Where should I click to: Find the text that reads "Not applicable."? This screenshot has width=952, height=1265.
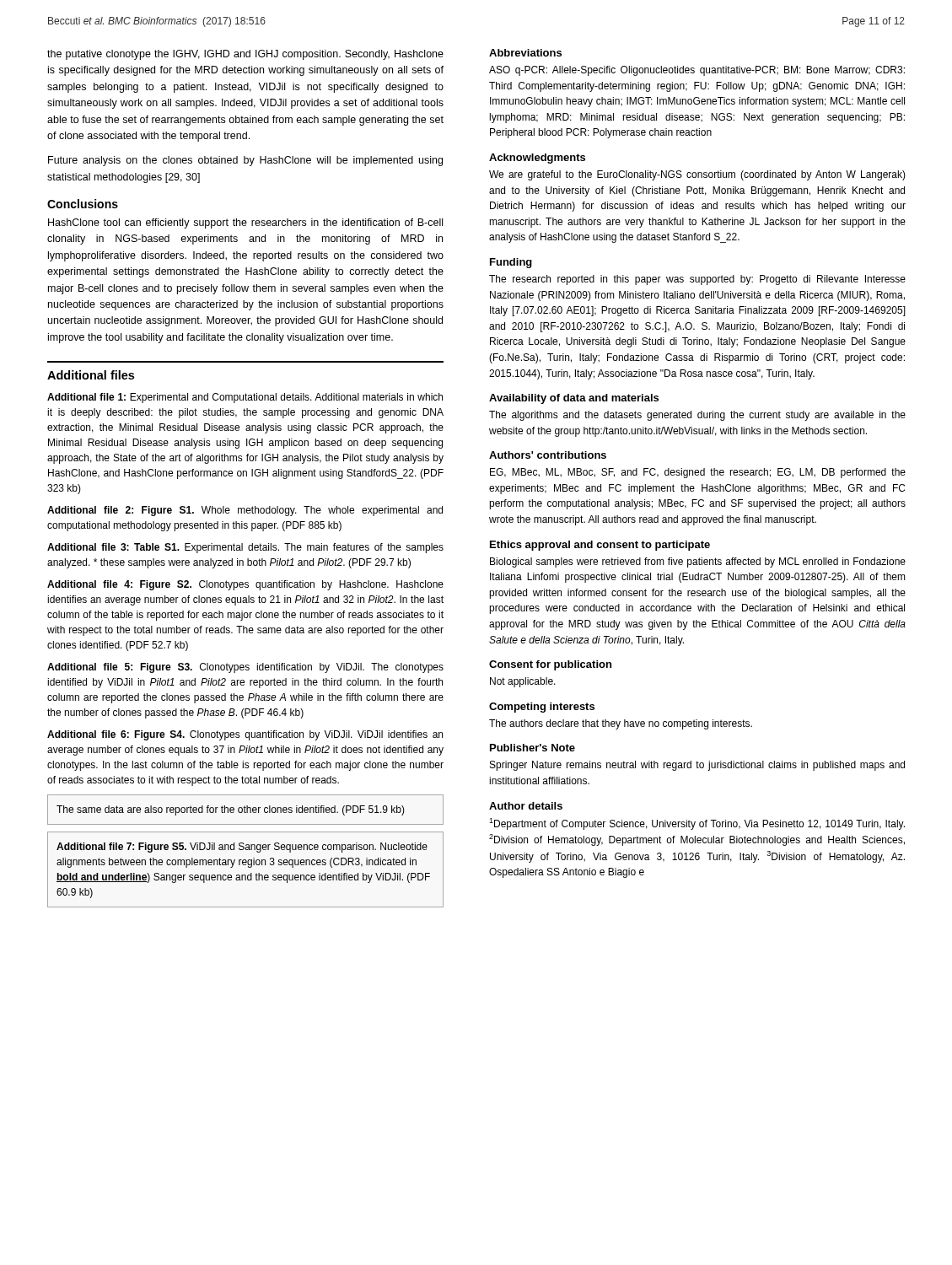[x=523, y=682]
